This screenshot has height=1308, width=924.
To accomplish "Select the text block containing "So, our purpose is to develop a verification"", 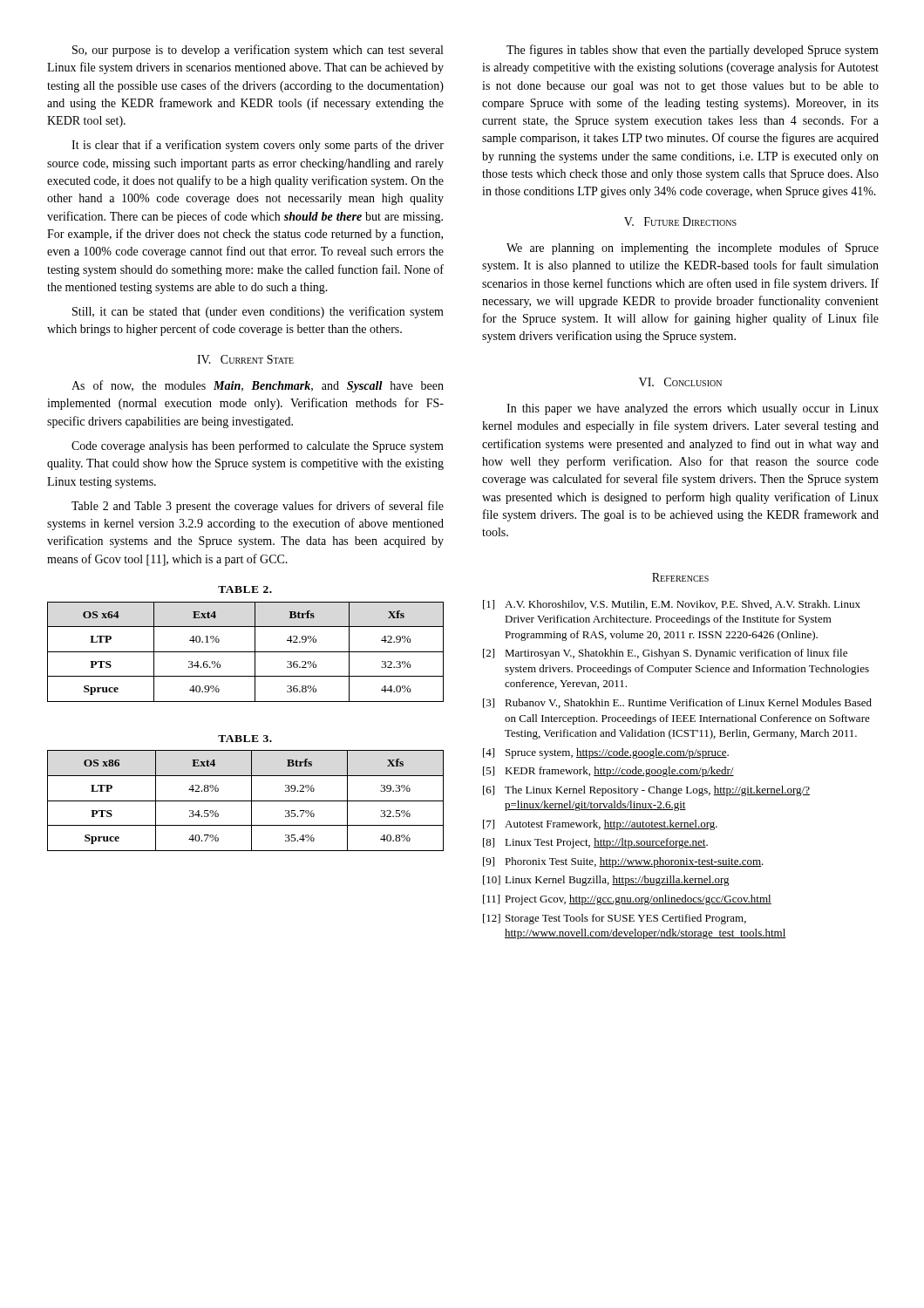I will (245, 190).
